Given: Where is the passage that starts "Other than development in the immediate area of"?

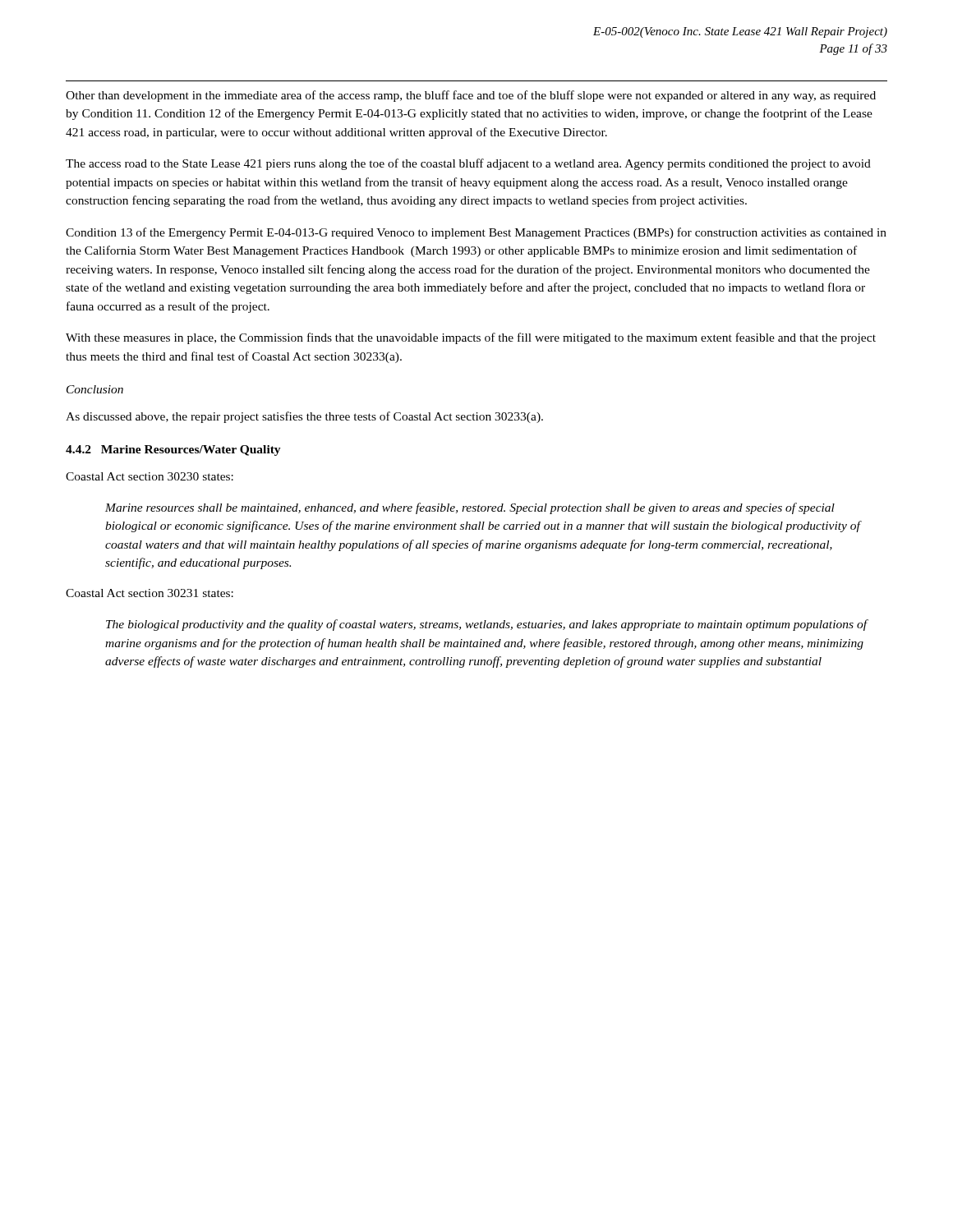Looking at the screenshot, I should tap(471, 113).
